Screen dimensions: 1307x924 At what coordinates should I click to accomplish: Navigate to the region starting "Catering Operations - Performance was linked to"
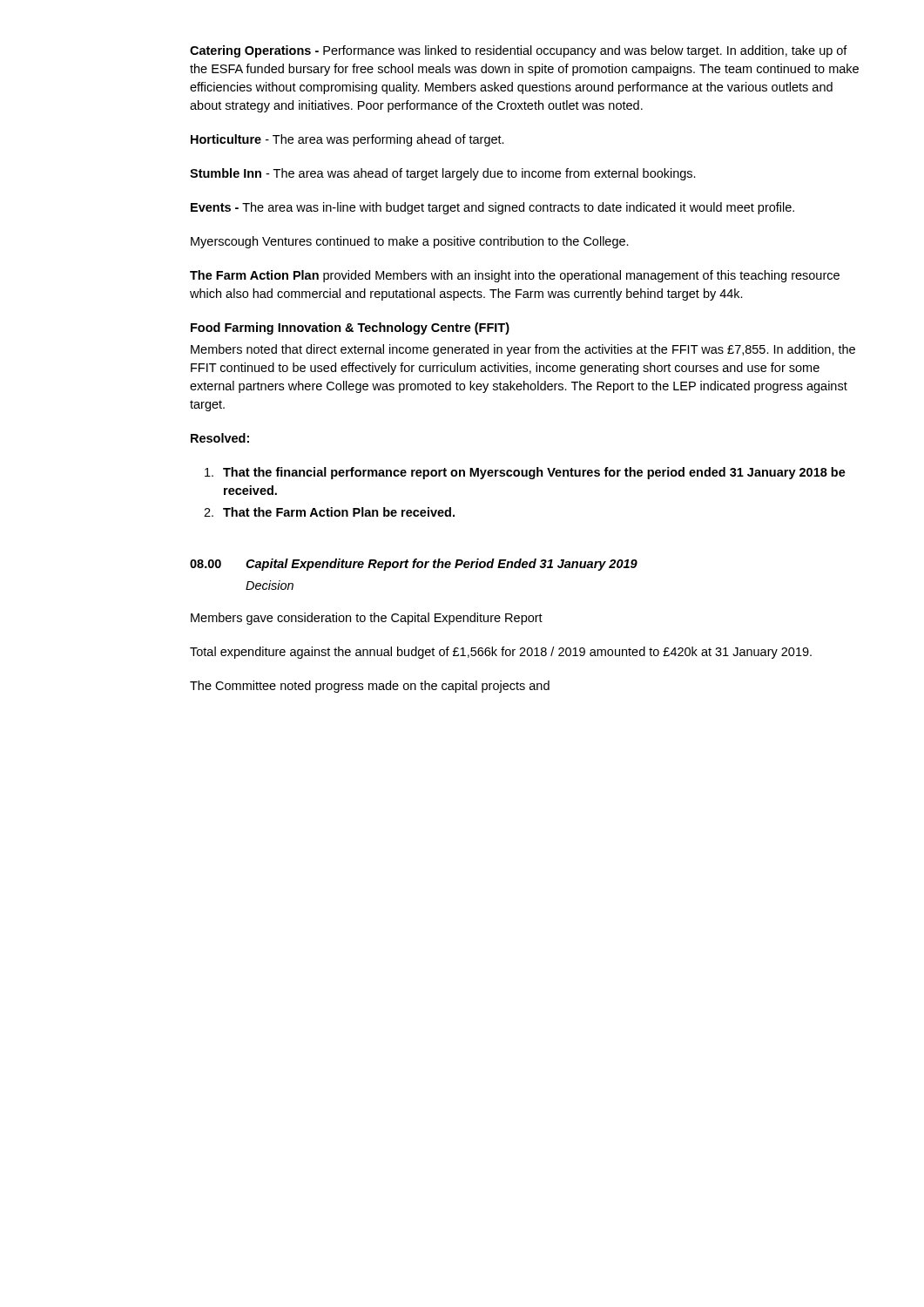(x=525, y=78)
